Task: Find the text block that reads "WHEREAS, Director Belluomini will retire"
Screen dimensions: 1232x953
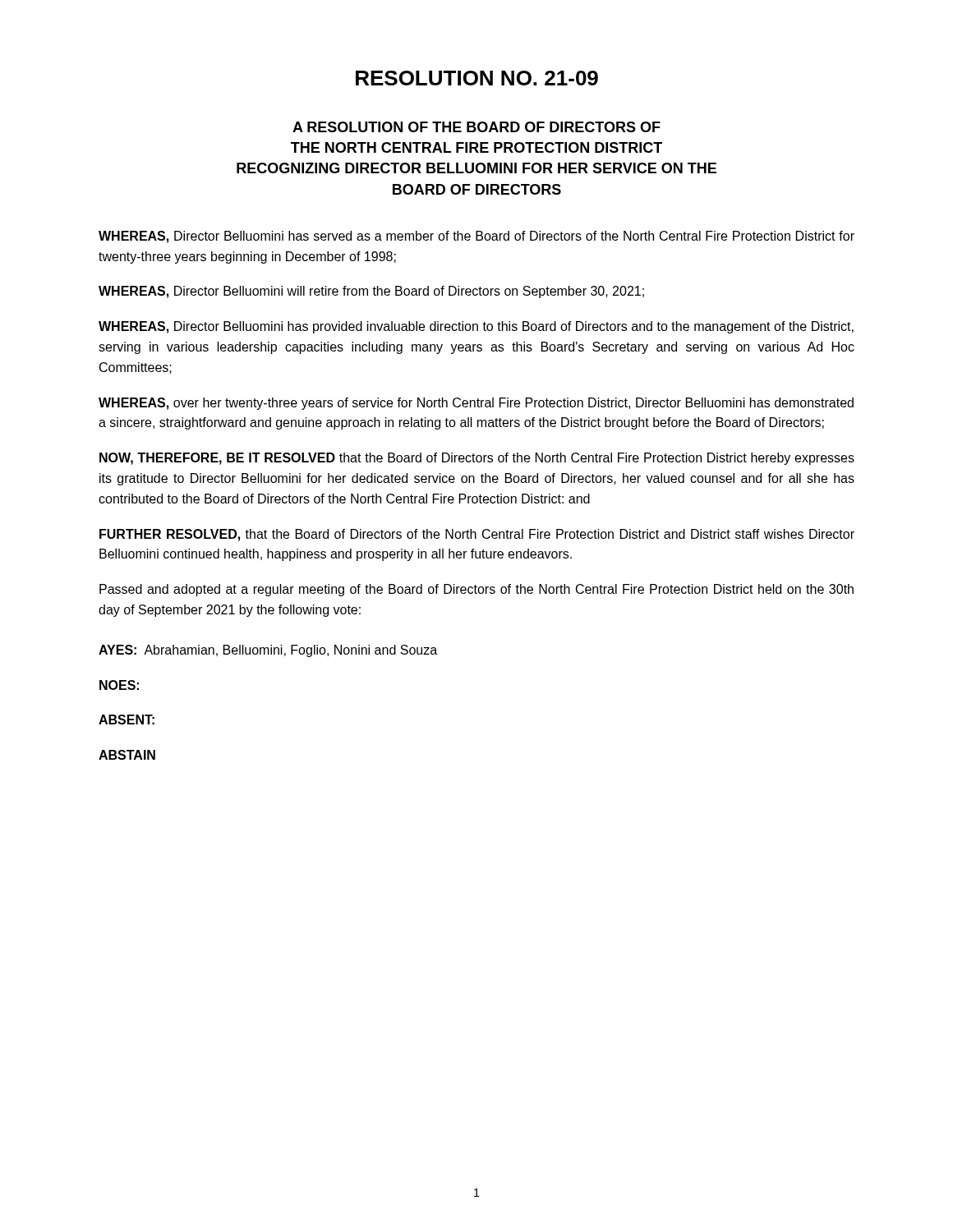Action: pyautogui.click(x=372, y=291)
